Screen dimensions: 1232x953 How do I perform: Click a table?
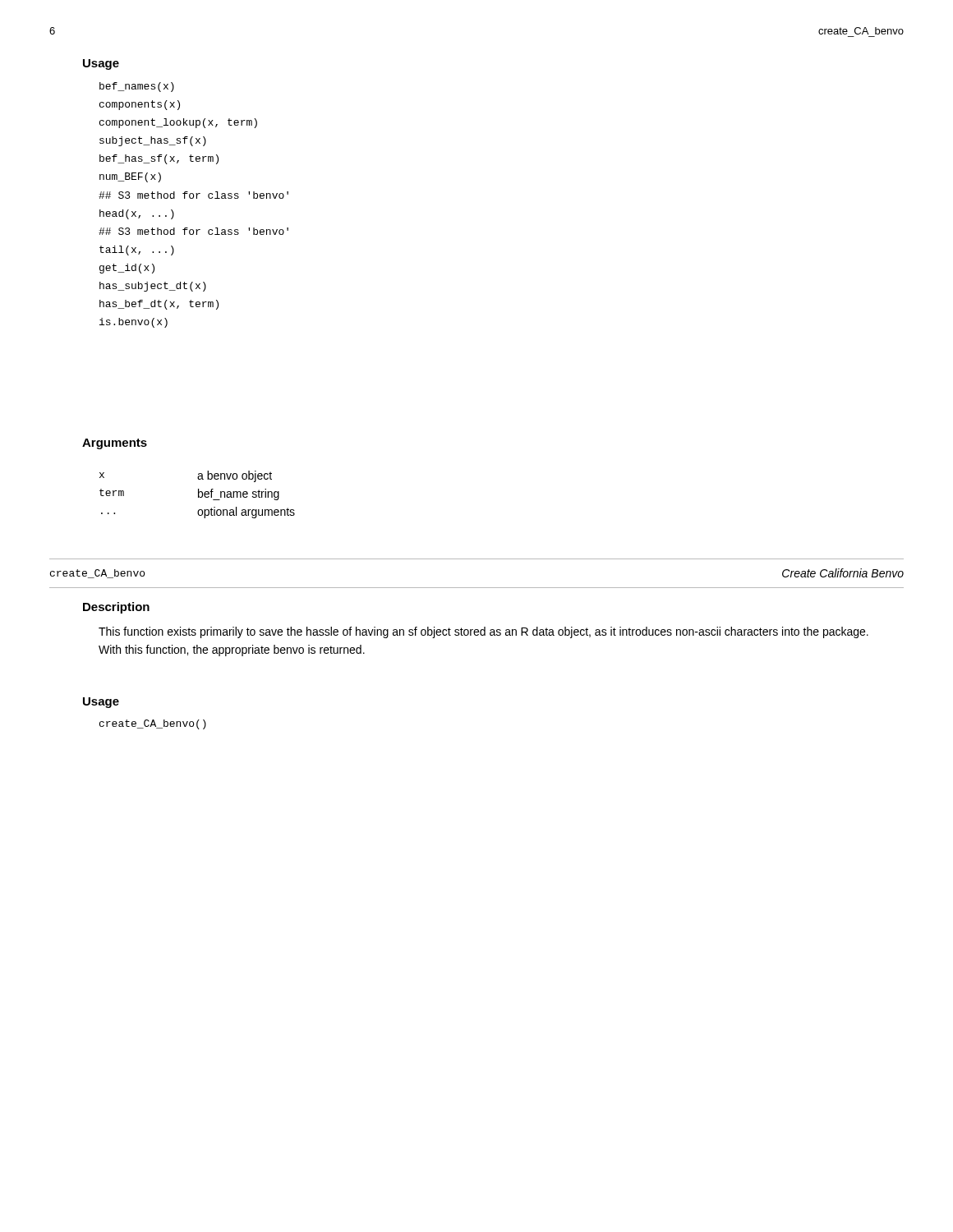[x=493, y=490]
